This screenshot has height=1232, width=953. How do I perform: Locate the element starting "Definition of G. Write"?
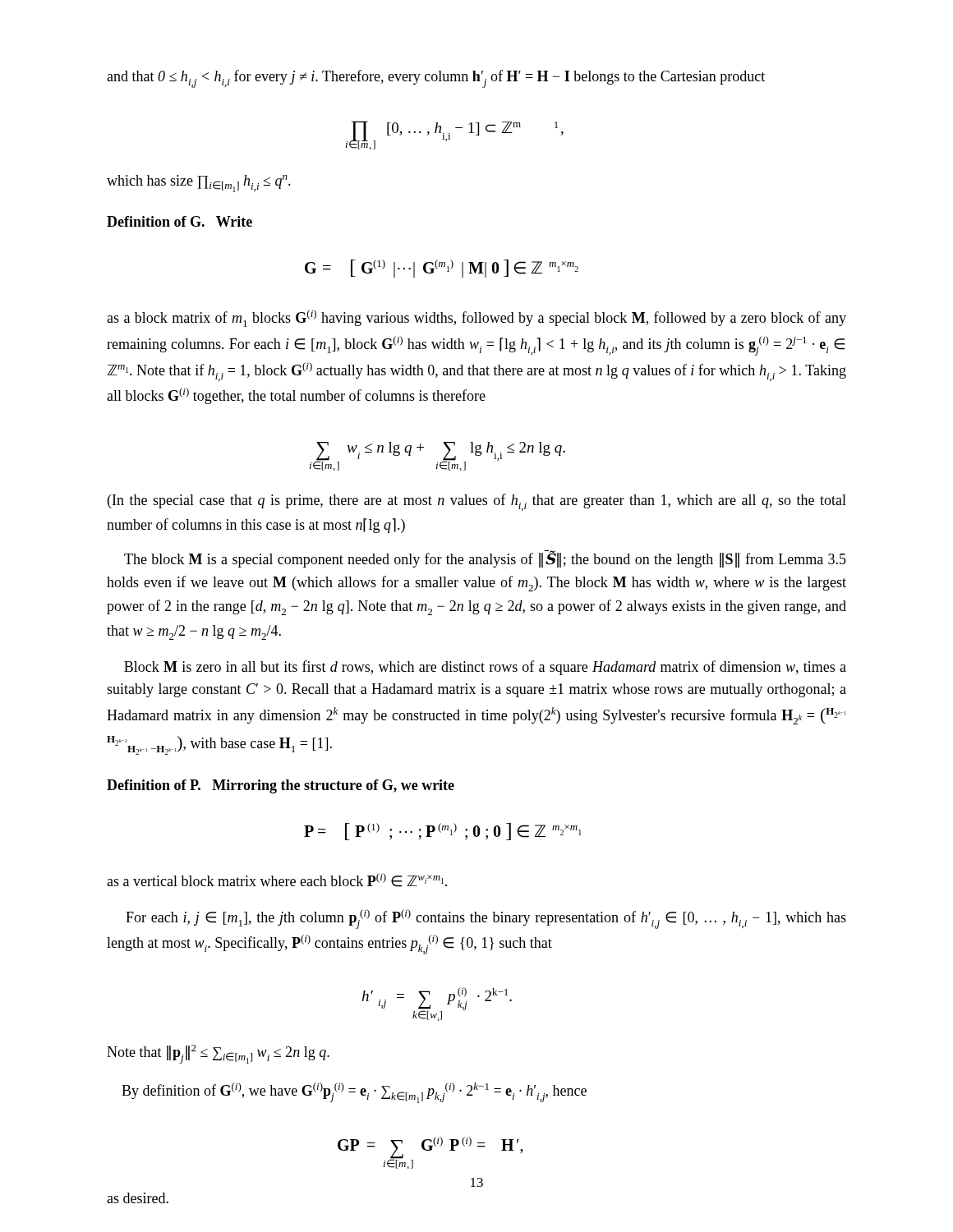(180, 222)
